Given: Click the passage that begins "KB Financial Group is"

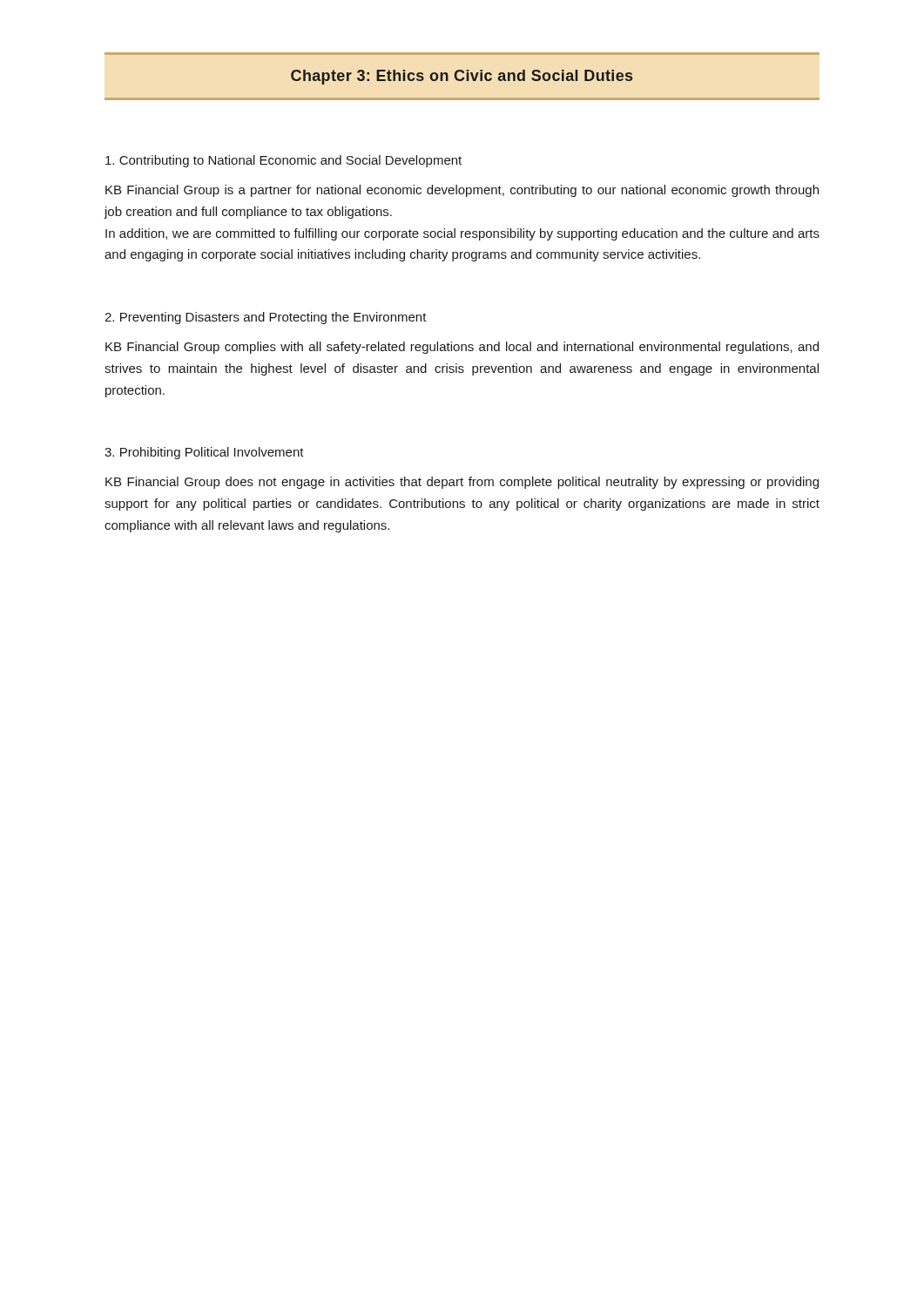Looking at the screenshot, I should pyautogui.click(x=462, y=223).
